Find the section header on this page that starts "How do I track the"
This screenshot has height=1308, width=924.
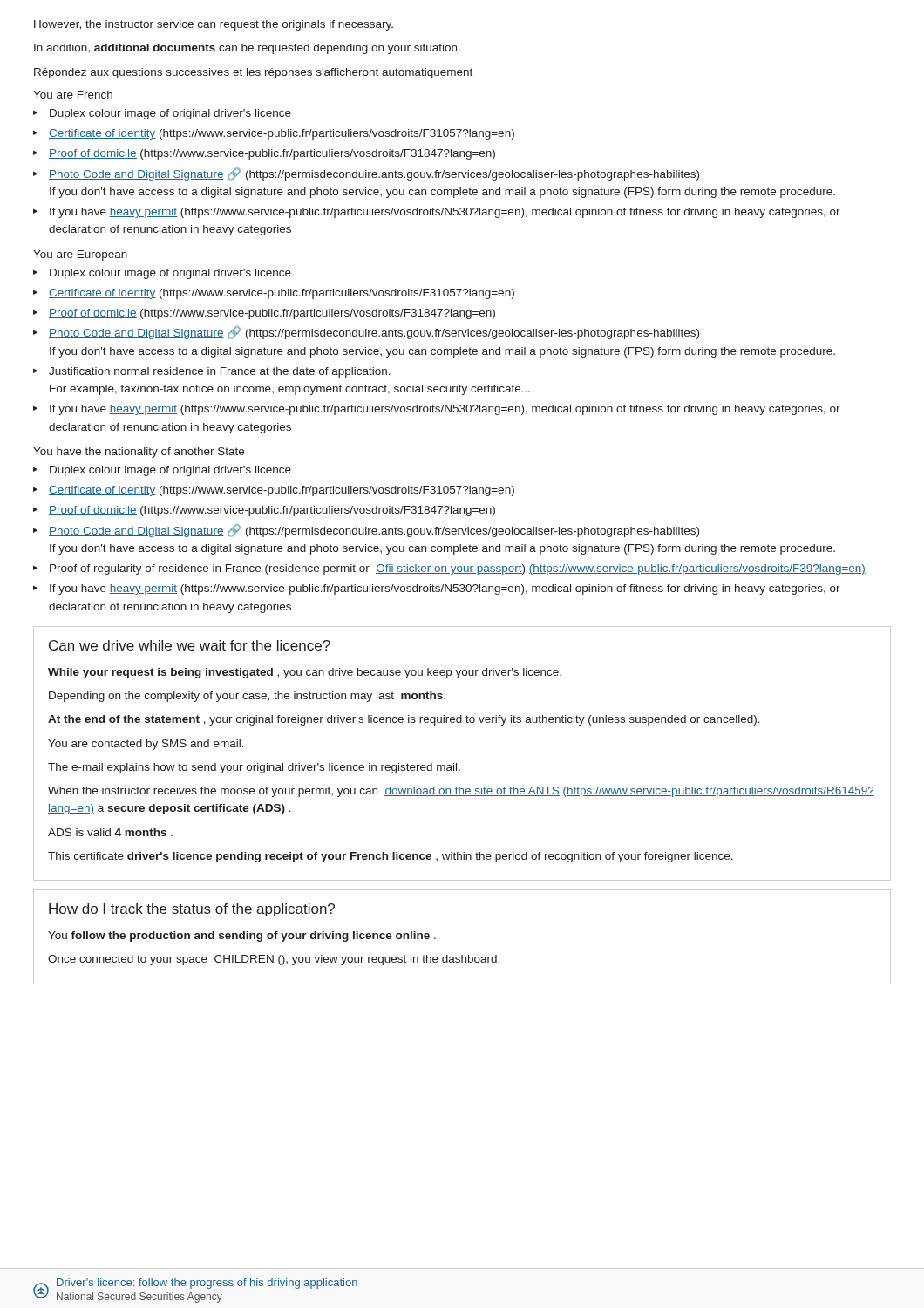pyautogui.click(x=192, y=909)
